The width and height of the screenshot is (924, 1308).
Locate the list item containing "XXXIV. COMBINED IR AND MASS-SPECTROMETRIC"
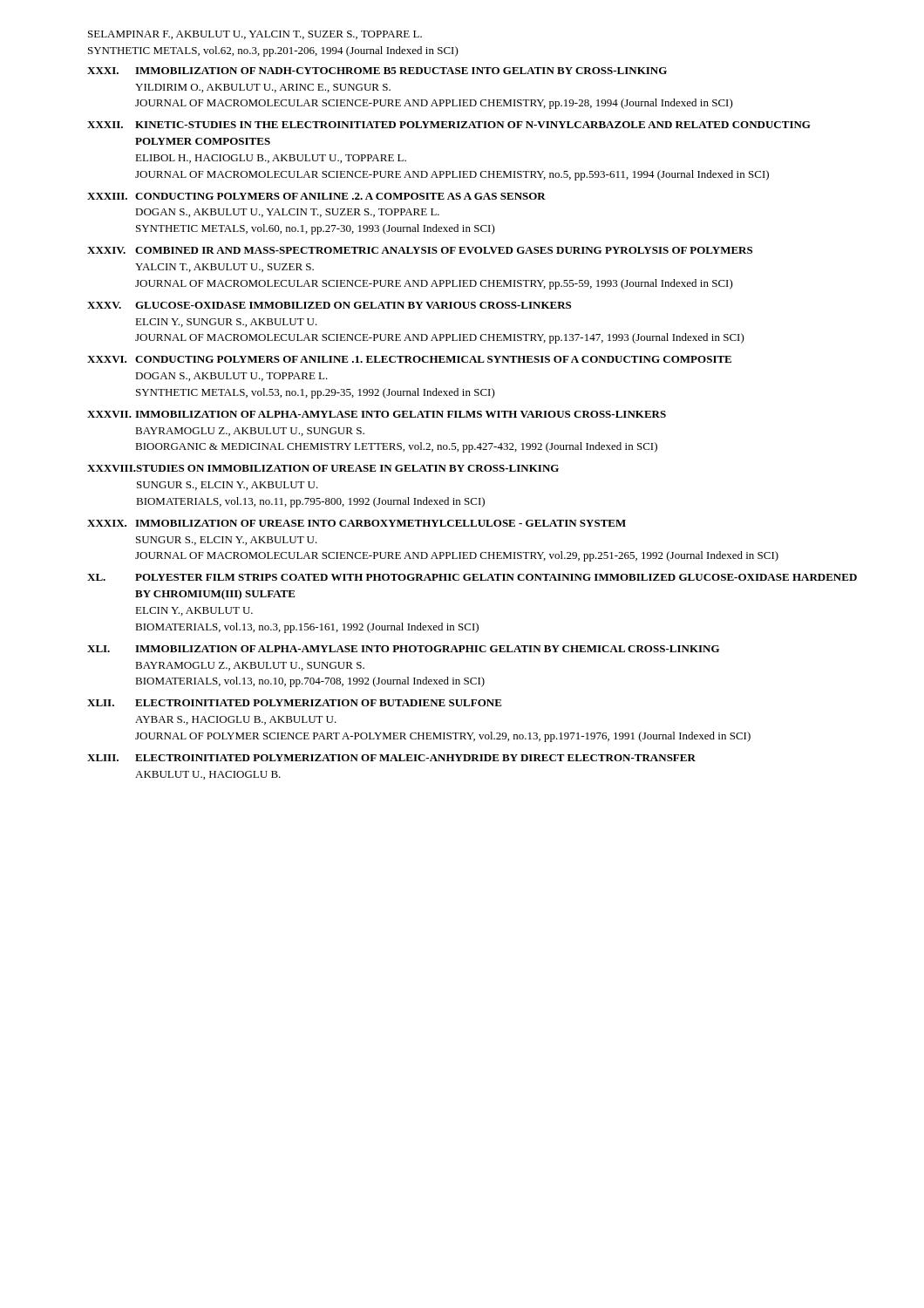point(420,250)
